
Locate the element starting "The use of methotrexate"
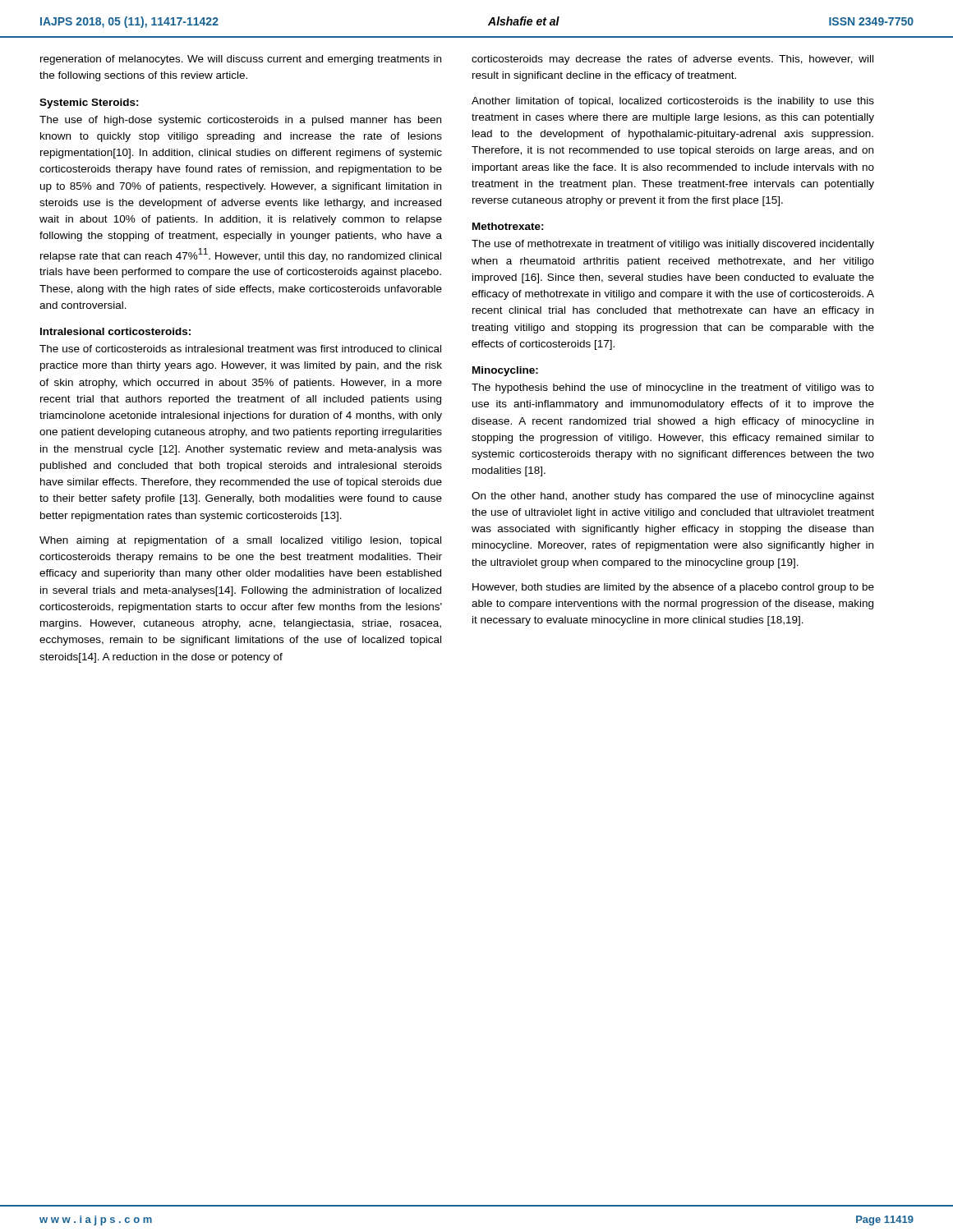(673, 294)
